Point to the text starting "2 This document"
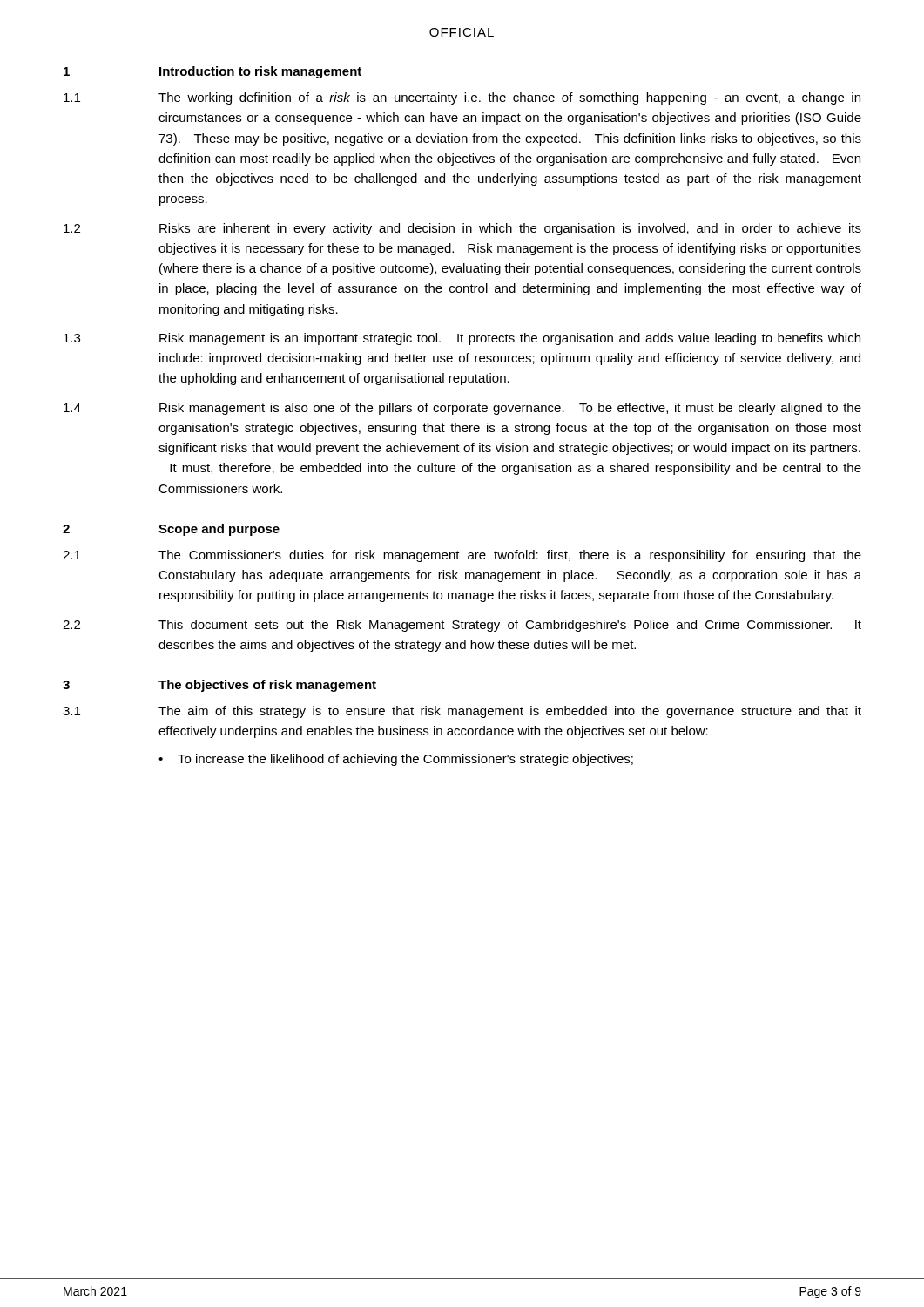This screenshot has width=924, height=1307. [x=462, y=634]
